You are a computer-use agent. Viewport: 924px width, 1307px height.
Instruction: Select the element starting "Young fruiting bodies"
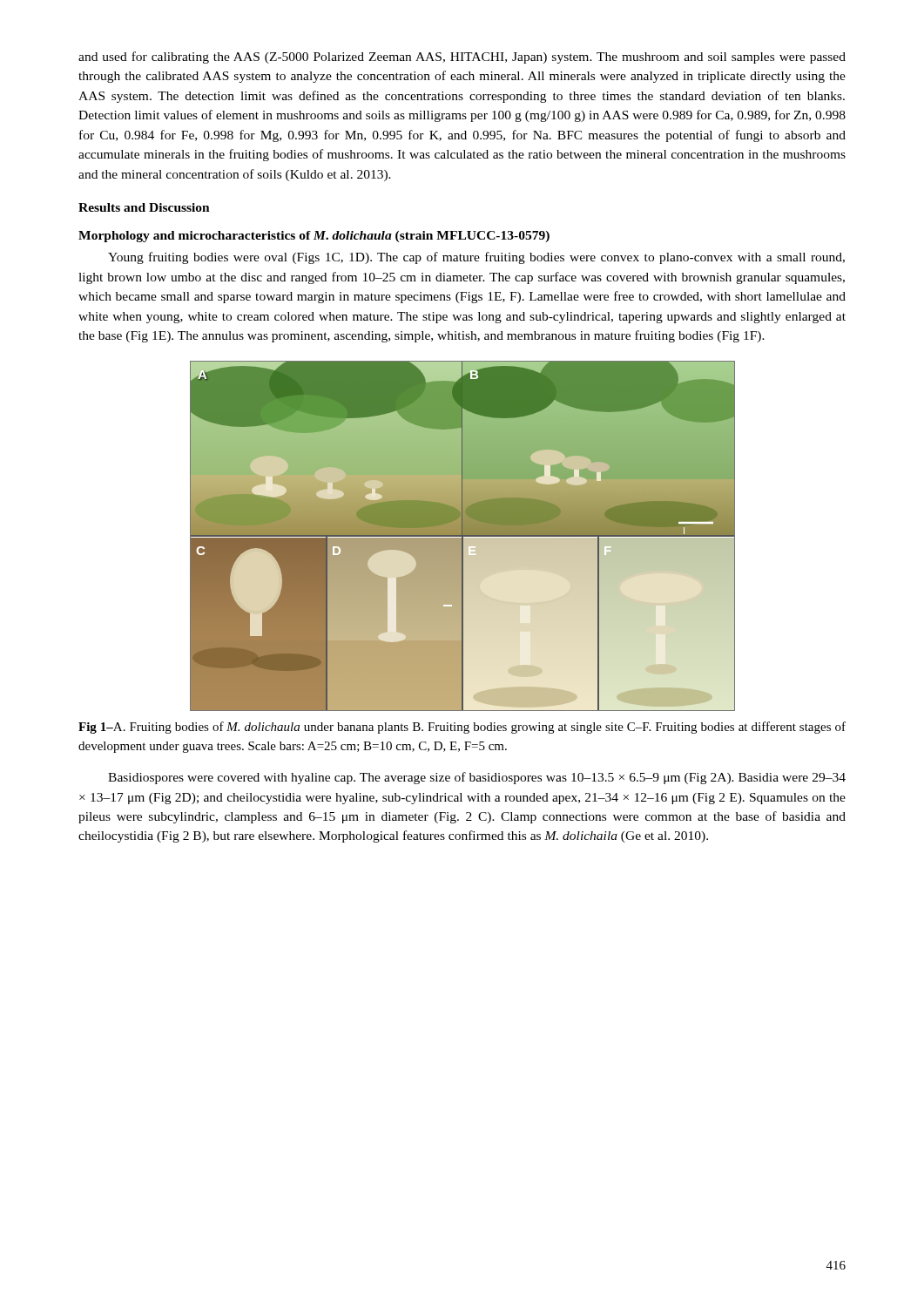click(x=462, y=296)
